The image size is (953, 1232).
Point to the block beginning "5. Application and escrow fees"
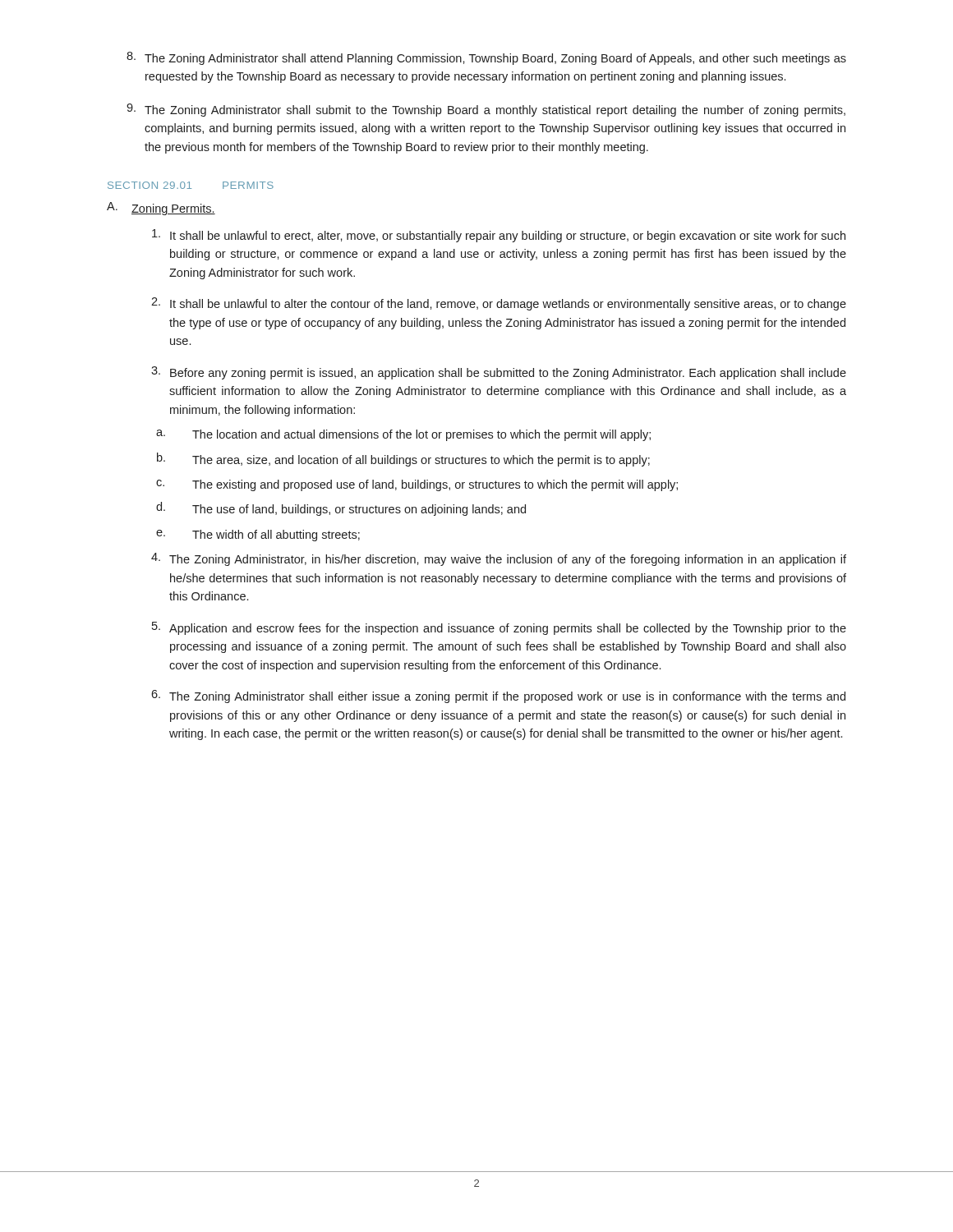[x=489, y=647]
